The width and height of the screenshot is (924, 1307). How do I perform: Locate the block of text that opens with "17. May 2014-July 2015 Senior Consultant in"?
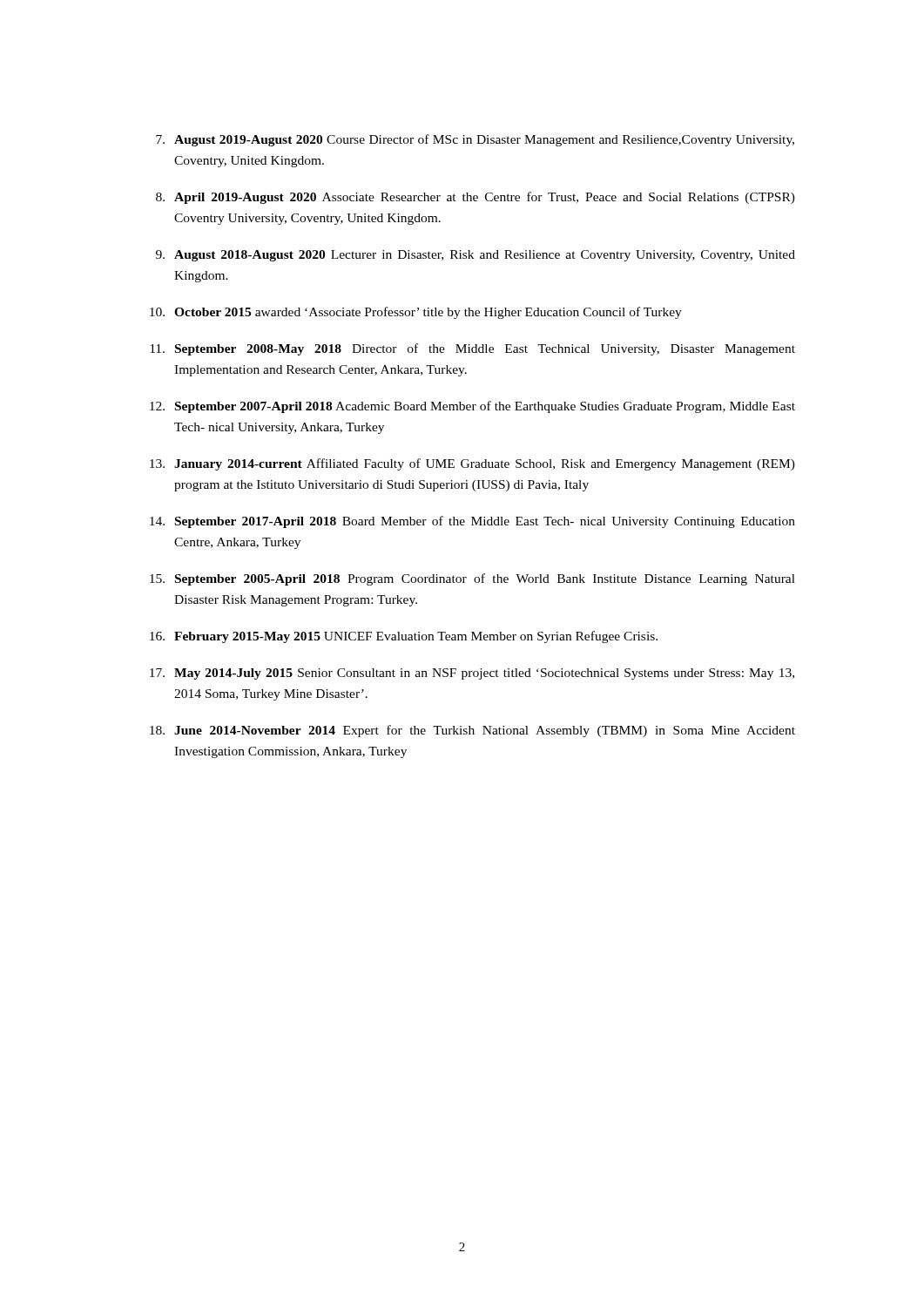[x=462, y=683]
